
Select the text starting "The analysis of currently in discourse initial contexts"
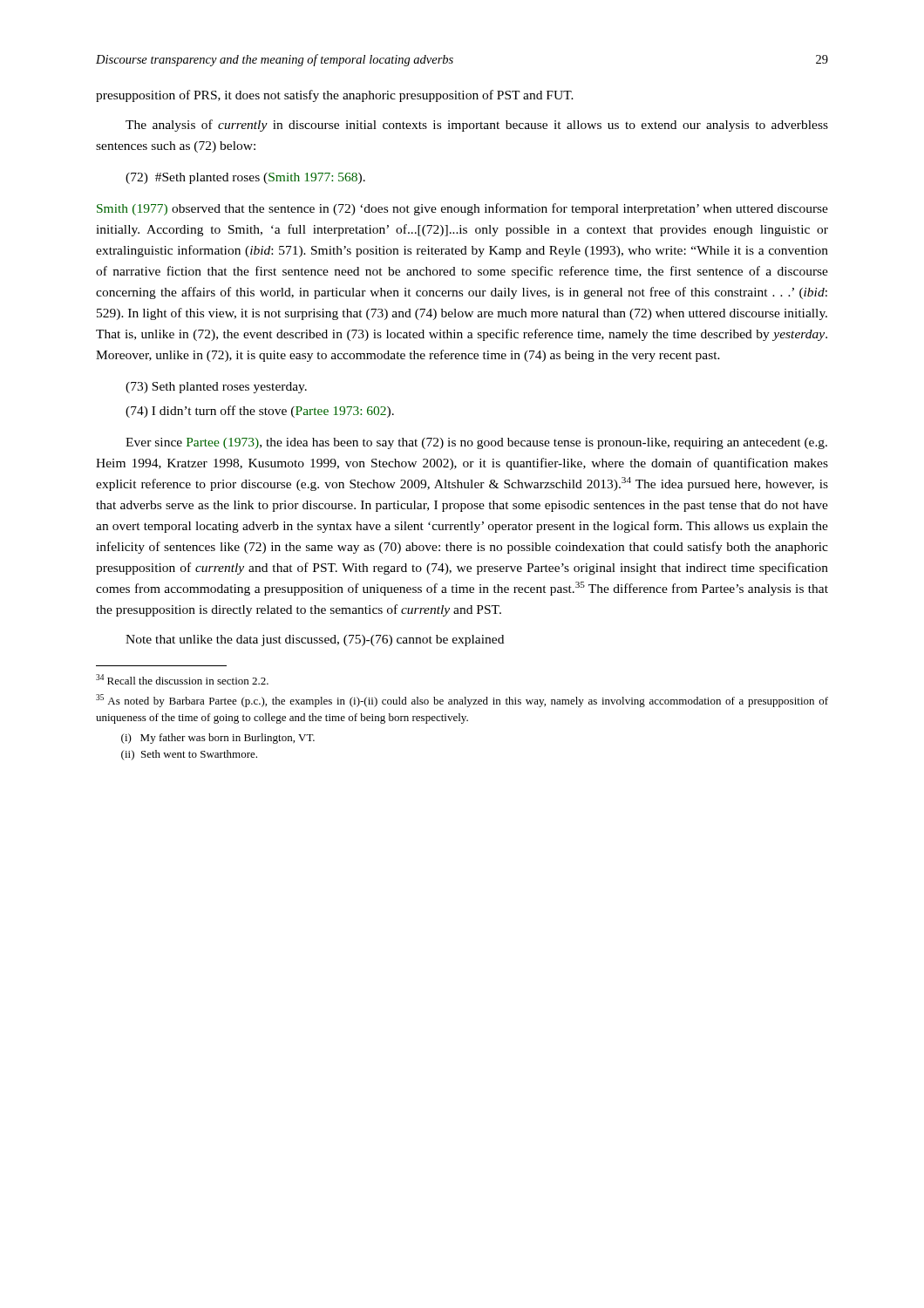(462, 135)
